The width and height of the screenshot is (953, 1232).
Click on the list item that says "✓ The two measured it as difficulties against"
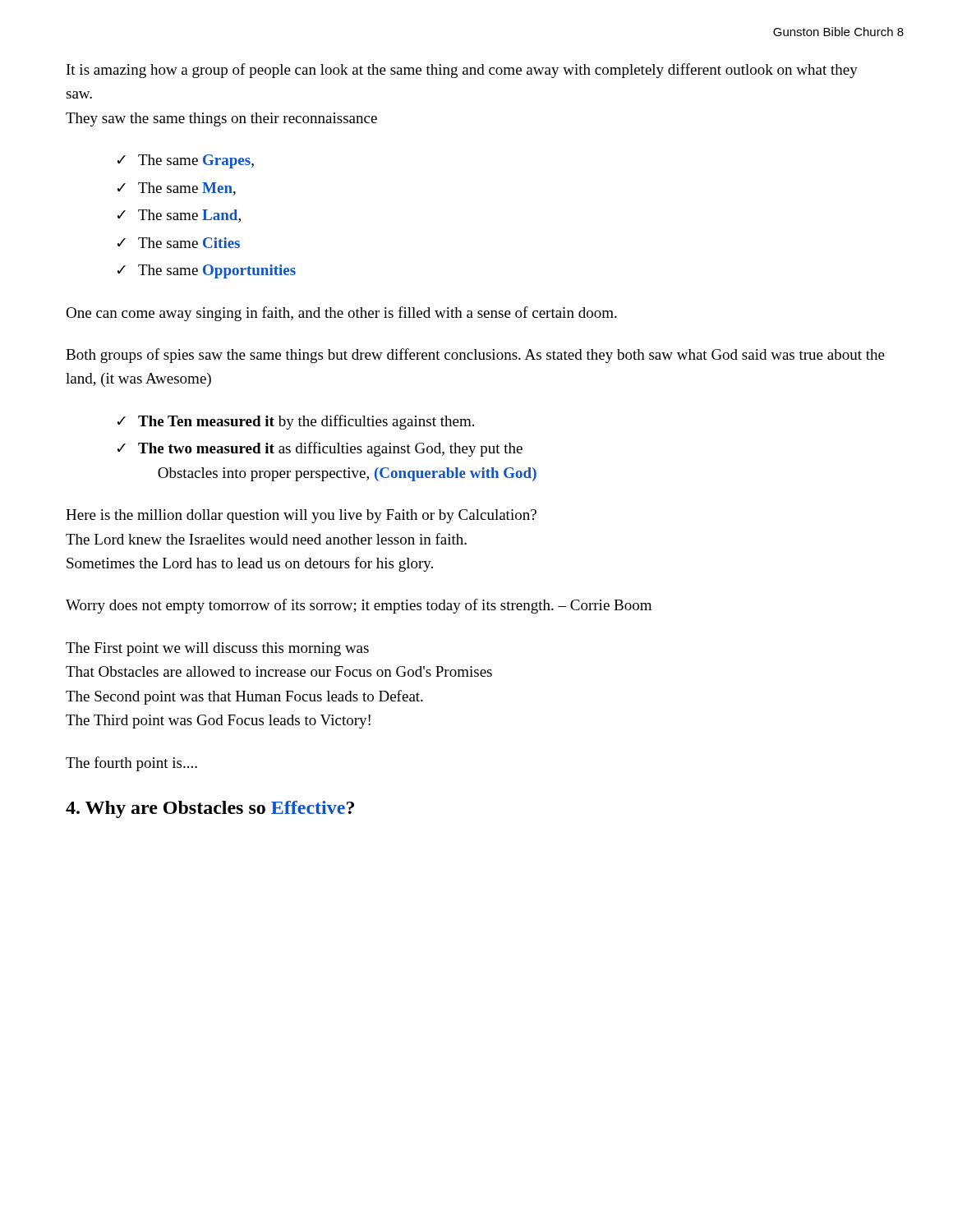pyautogui.click(x=326, y=461)
